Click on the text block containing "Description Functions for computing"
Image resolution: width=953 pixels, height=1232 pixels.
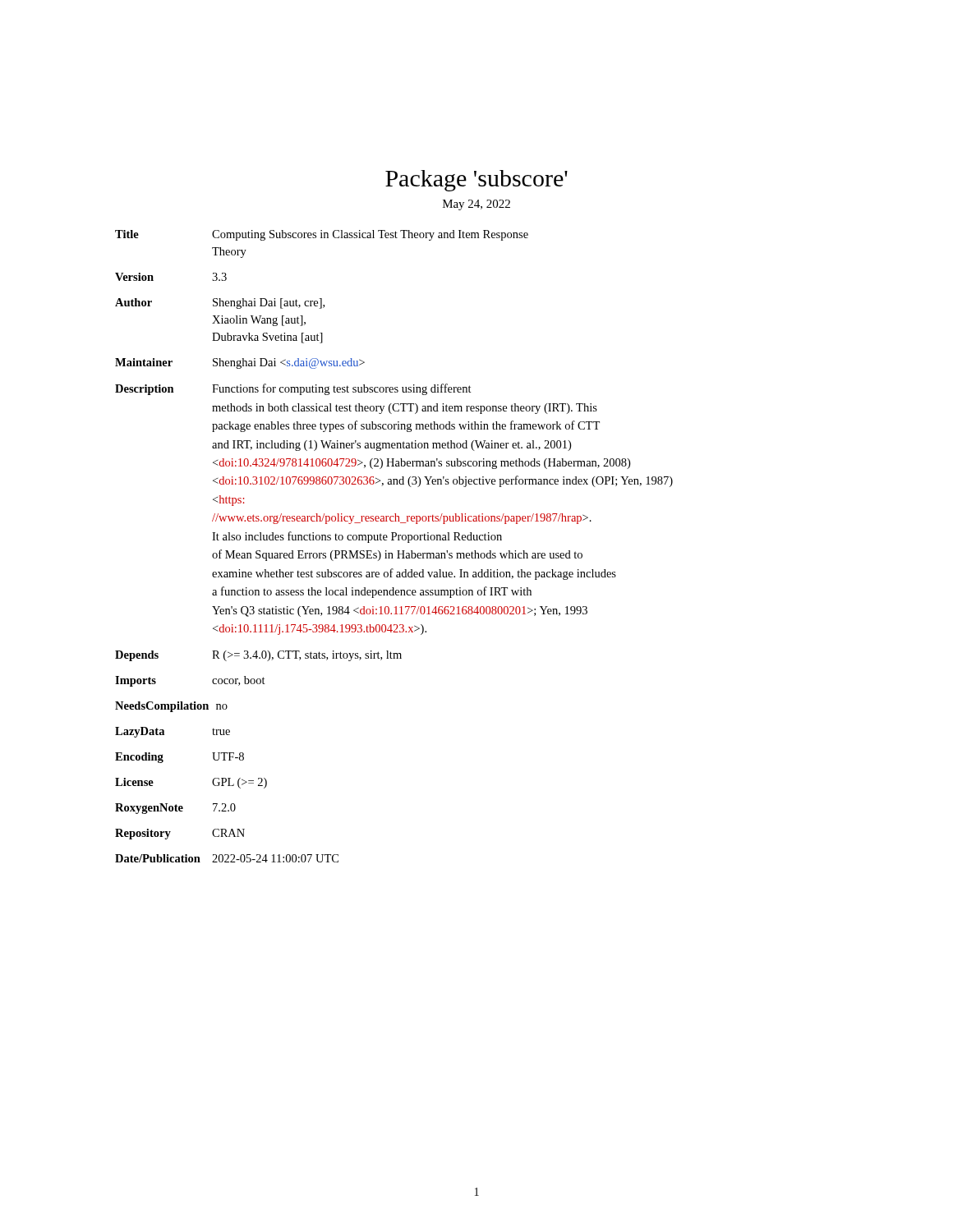(x=476, y=509)
